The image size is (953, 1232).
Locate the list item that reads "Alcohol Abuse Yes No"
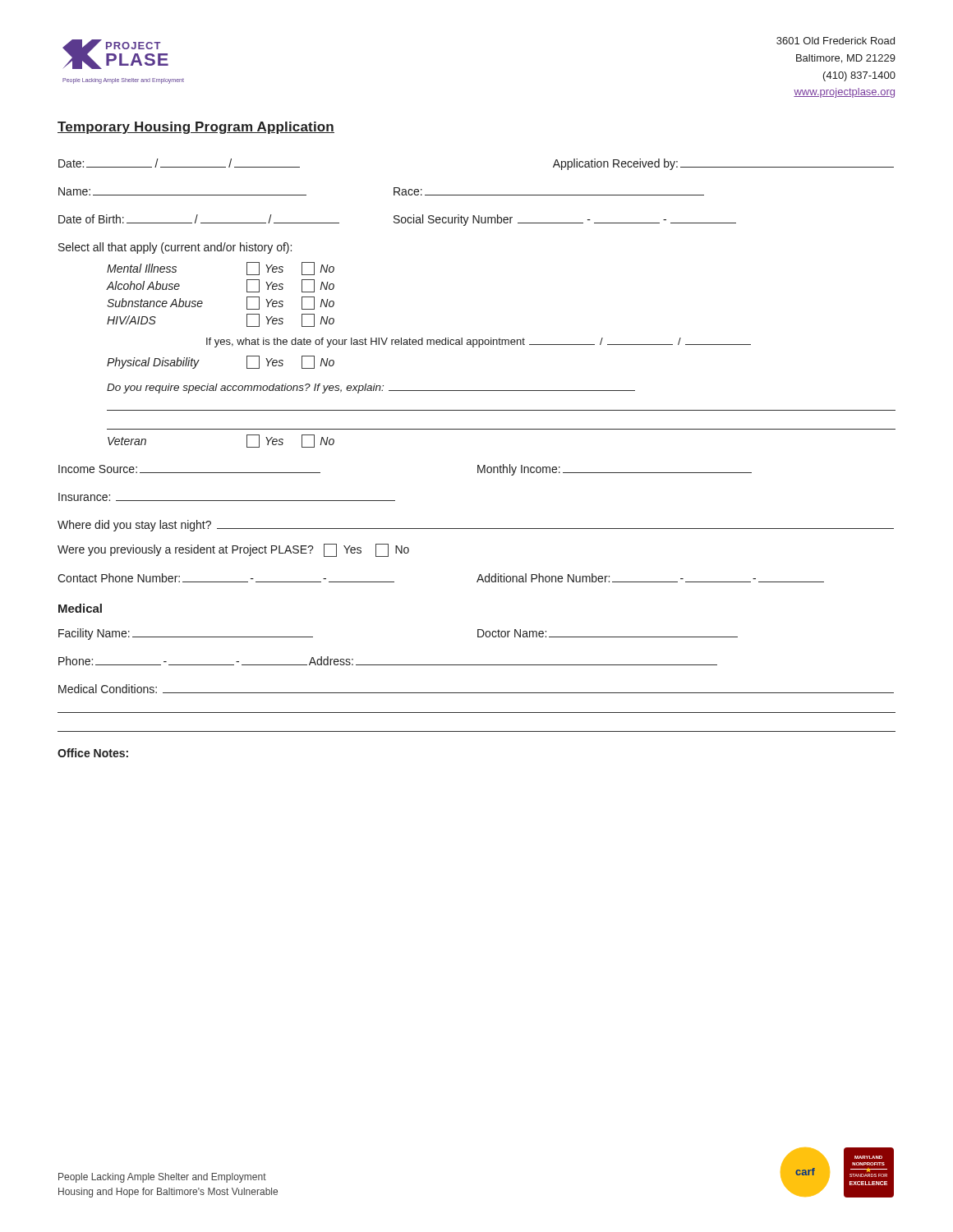(x=150, y=285)
